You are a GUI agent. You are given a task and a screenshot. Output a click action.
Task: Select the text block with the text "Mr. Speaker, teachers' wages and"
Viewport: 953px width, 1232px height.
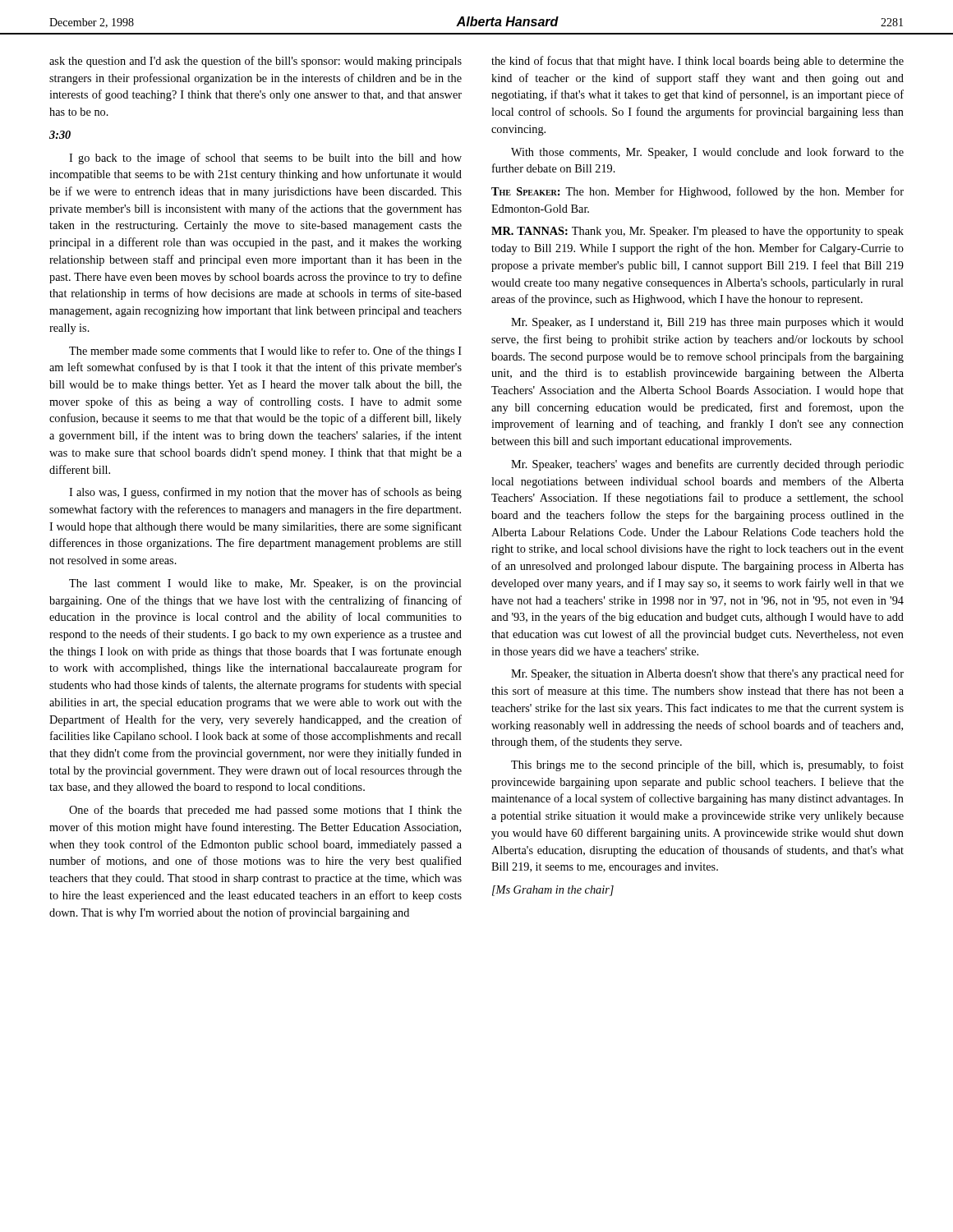coord(698,557)
